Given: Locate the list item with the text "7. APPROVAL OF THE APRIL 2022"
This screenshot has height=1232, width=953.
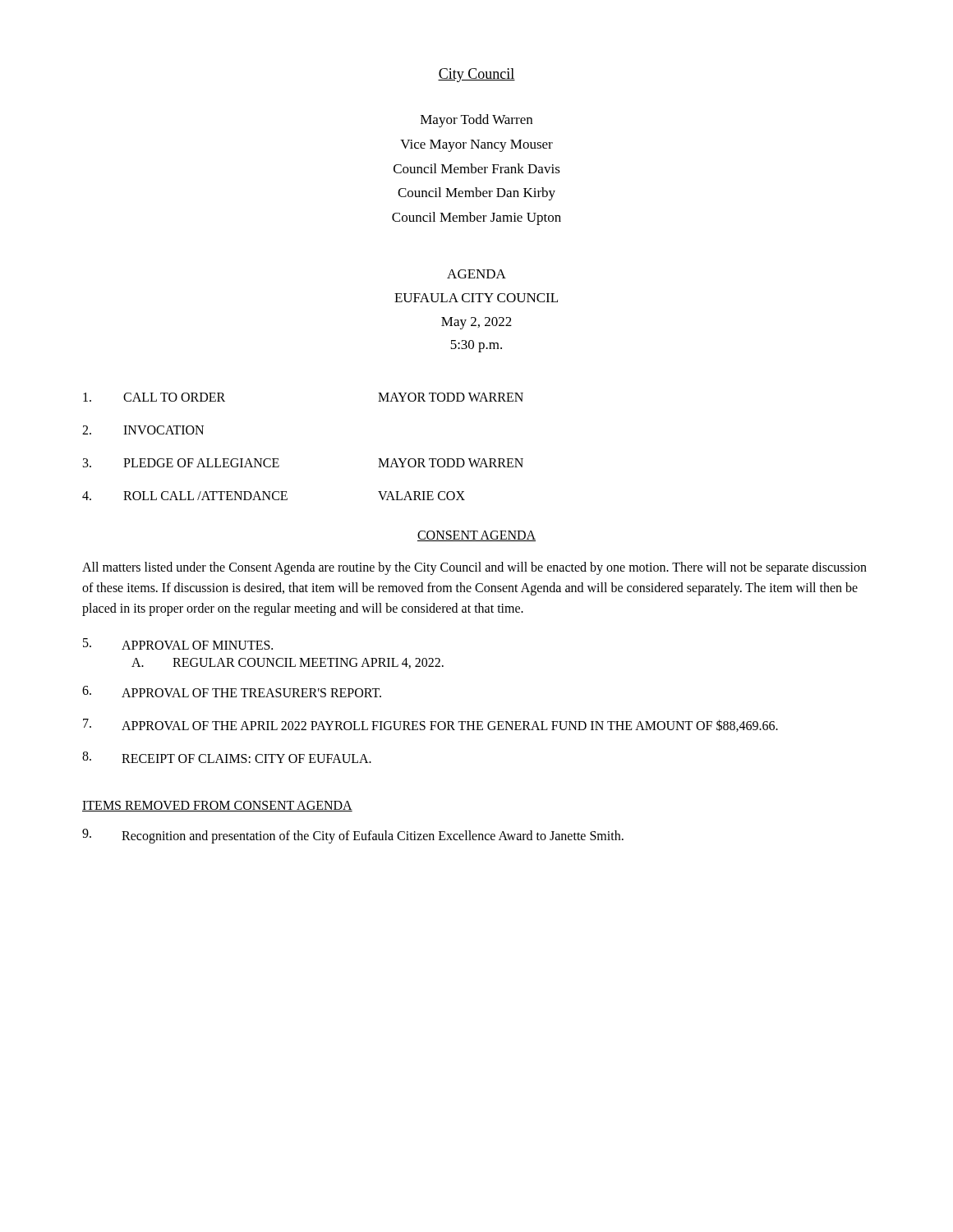Looking at the screenshot, I should coord(476,726).
